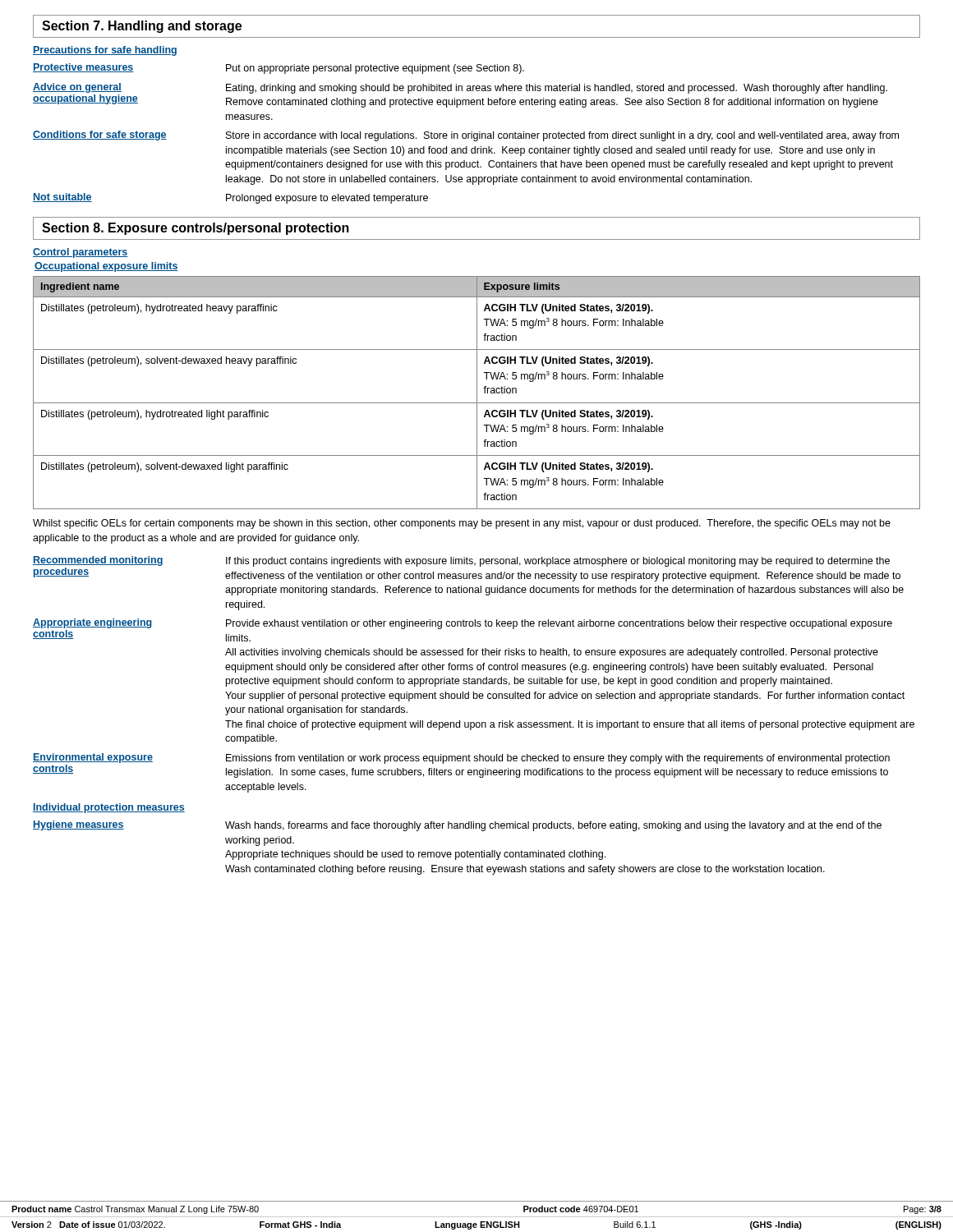
Task: Navigate to the block starting "Individual protection measures"
Action: (109, 808)
